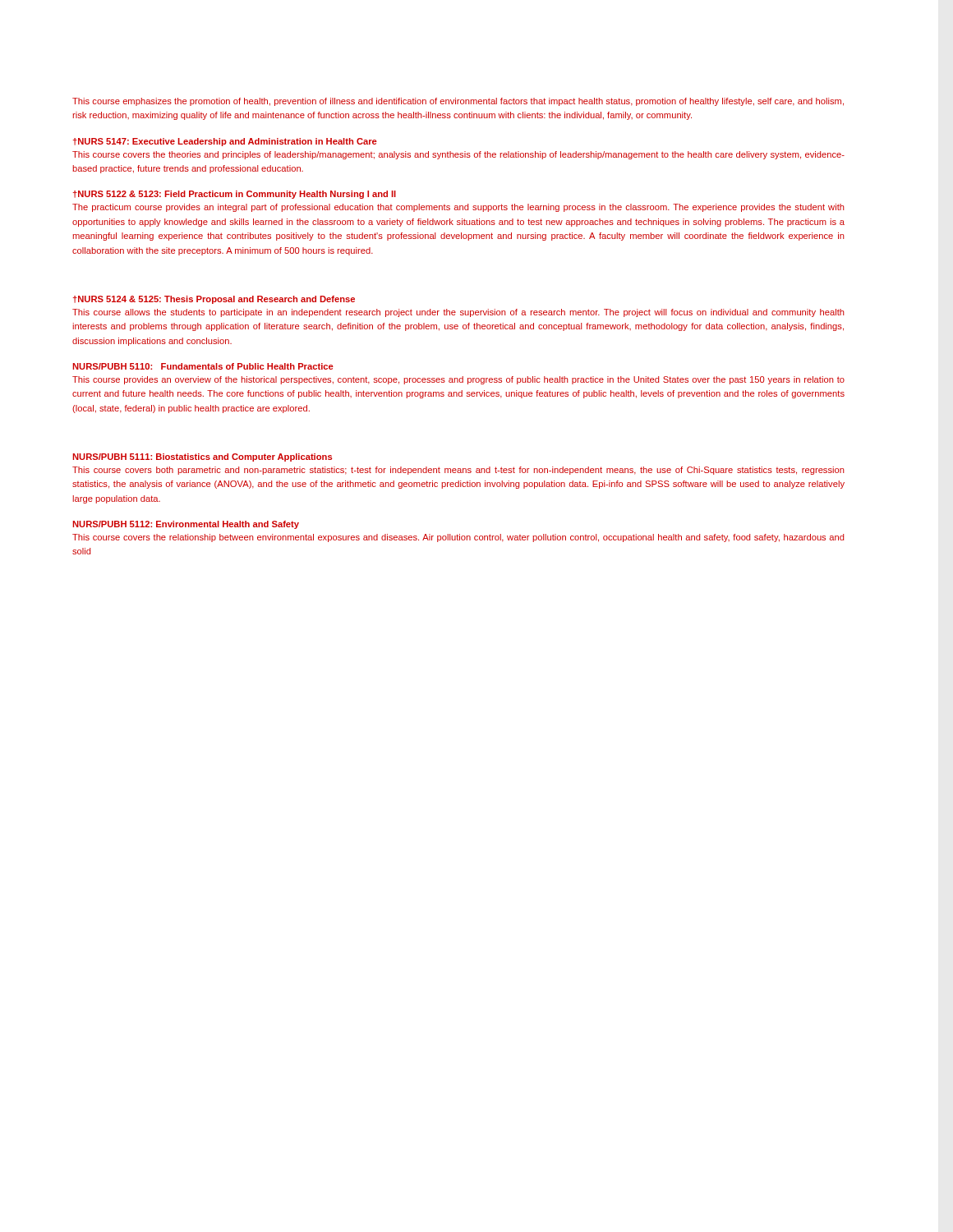Locate the region starting "This course emphasizes the promotion"
953x1232 pixels.
tap(458, 108)
